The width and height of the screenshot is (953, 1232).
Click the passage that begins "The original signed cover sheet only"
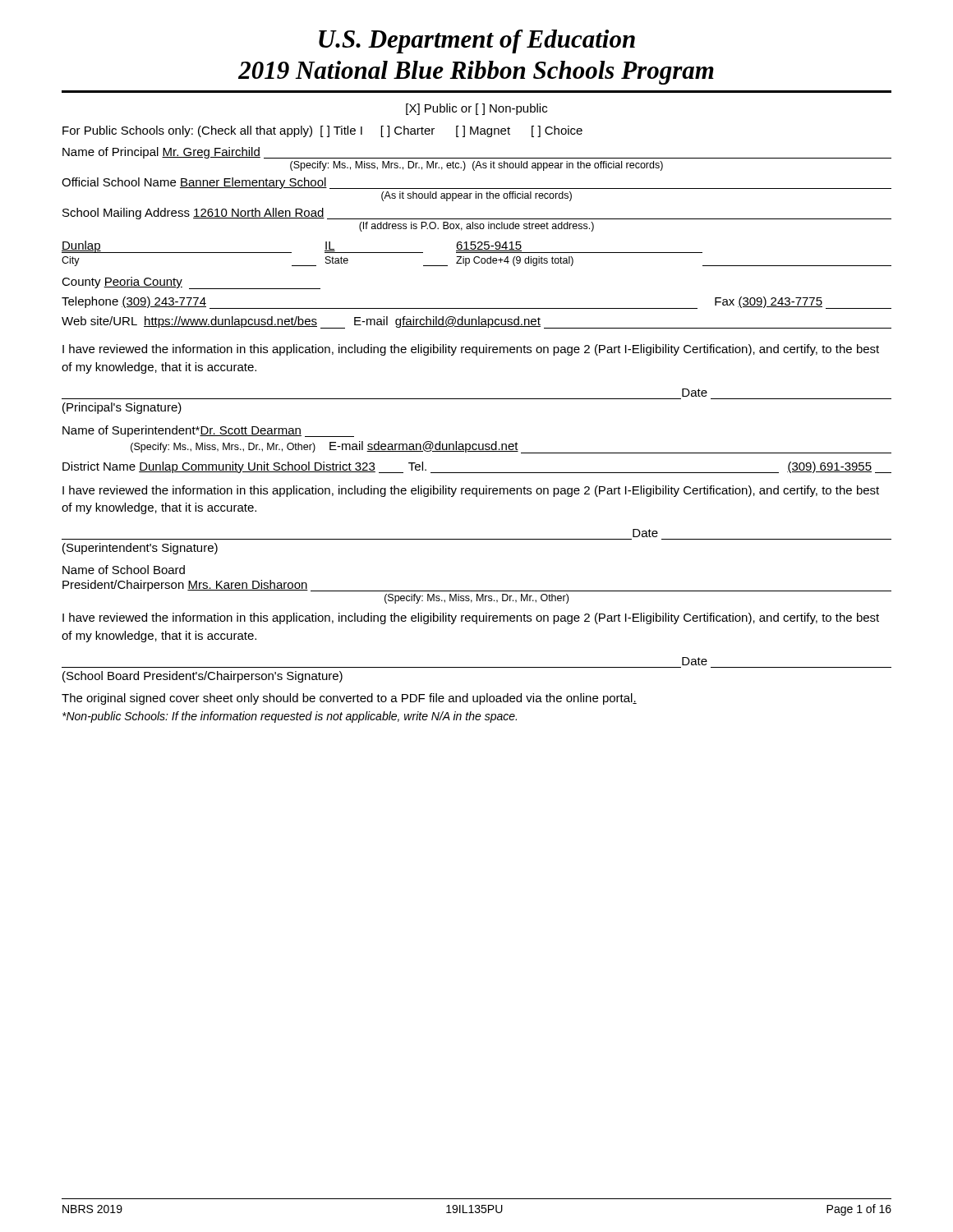click(349, 697)
